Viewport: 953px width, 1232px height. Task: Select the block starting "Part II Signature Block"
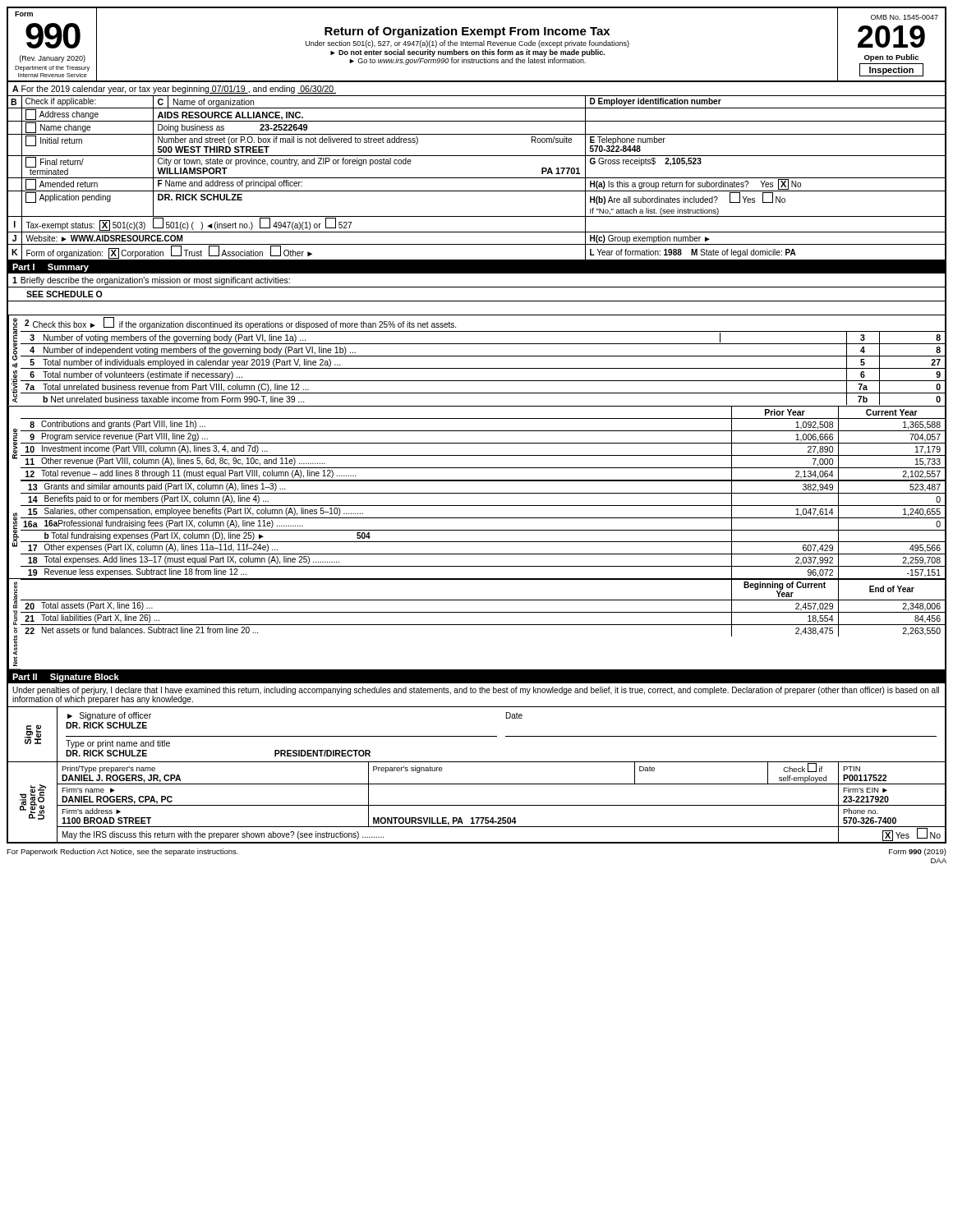[66, 677]
